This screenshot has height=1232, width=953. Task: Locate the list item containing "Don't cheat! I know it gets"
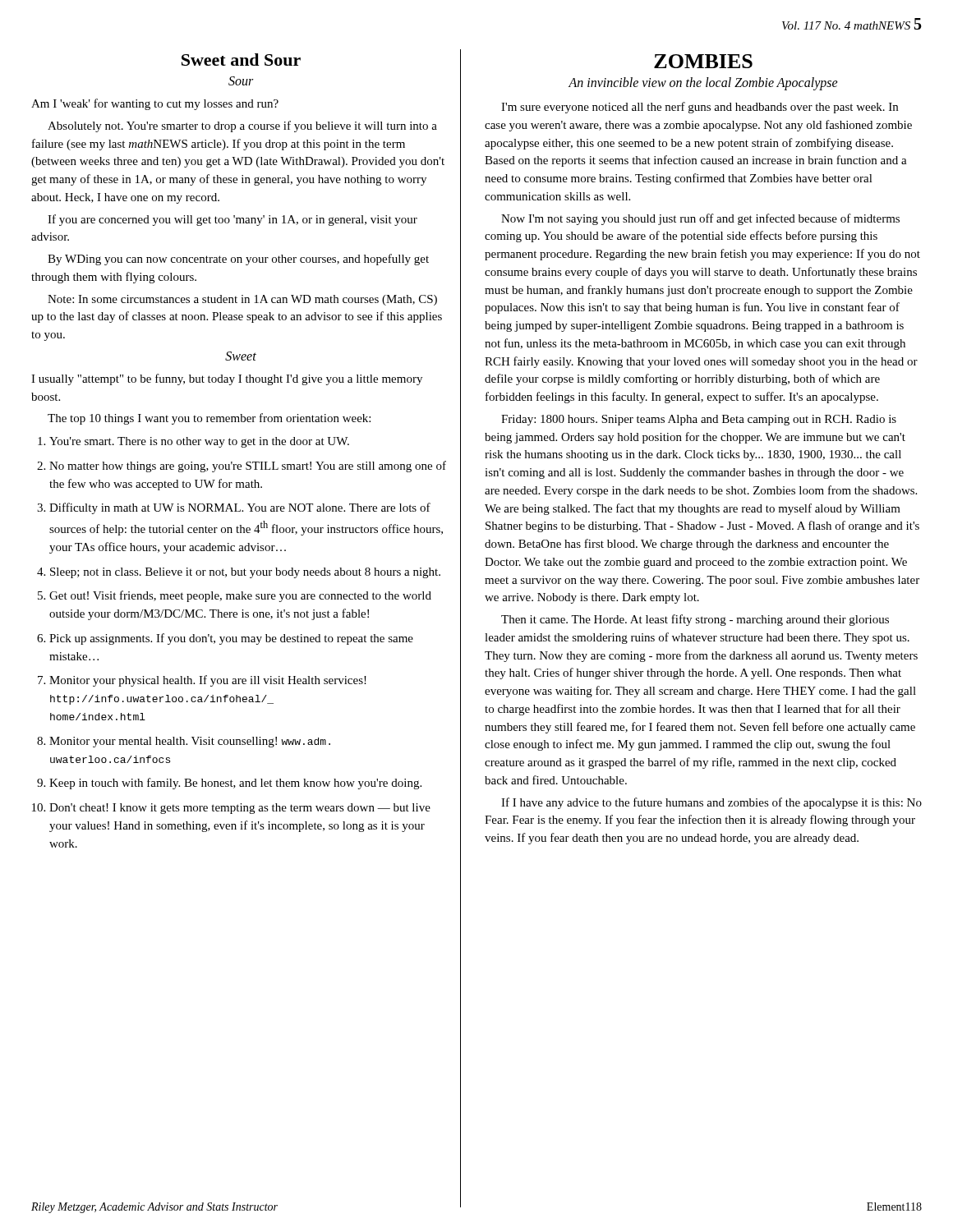point(240,825)
